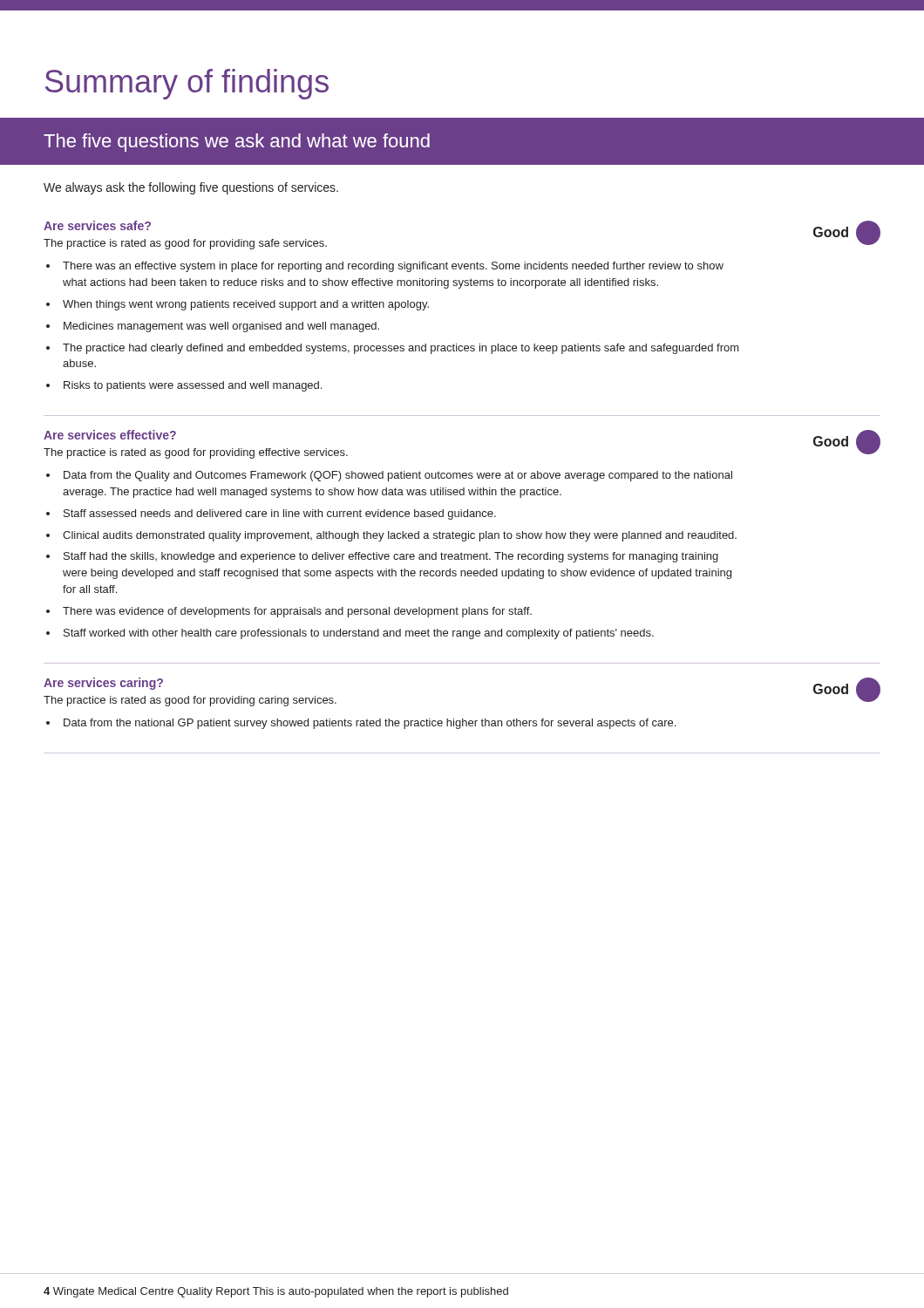This screenshot has width=924, height=1308.
Task: Where is the passage that starts "There was an effective system in place for"?
Action: pyautogui.click(x=393, y=274)
